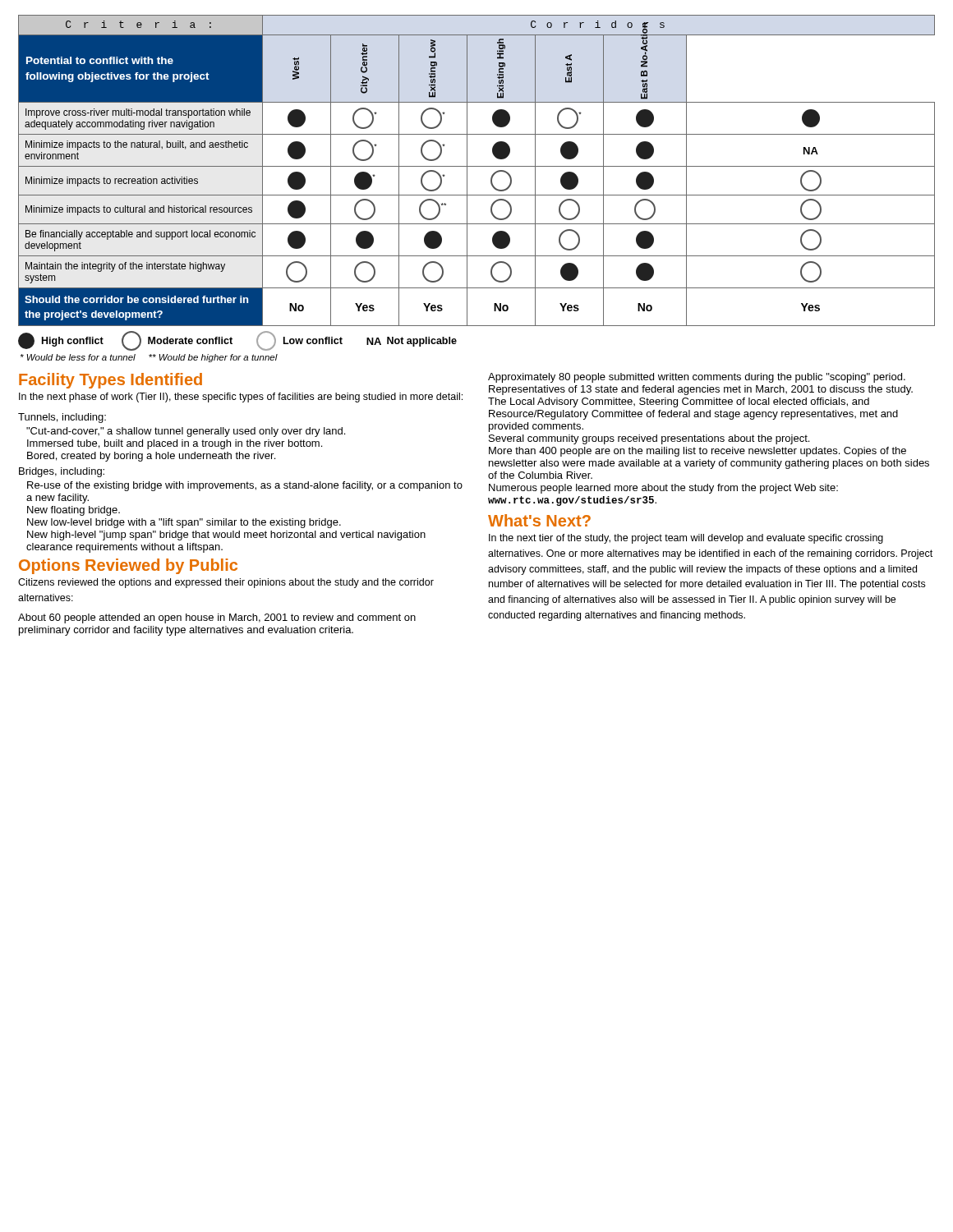Find the list item containing "New floating bridge."
The image size is (953, 1232).
[246, 510]
